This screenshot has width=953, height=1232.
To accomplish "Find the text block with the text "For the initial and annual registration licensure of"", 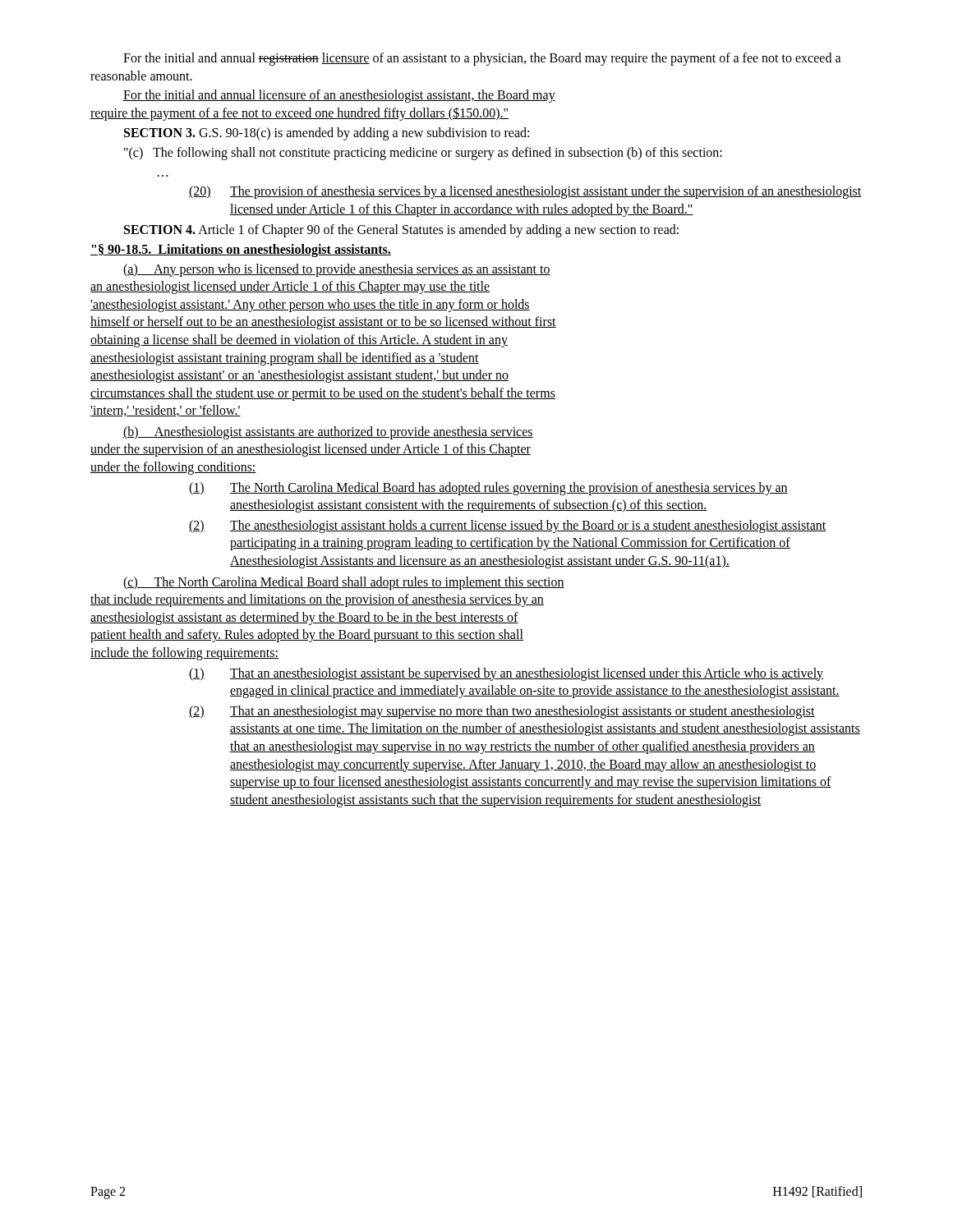I will pyautogui.click(x=466, y=67).
